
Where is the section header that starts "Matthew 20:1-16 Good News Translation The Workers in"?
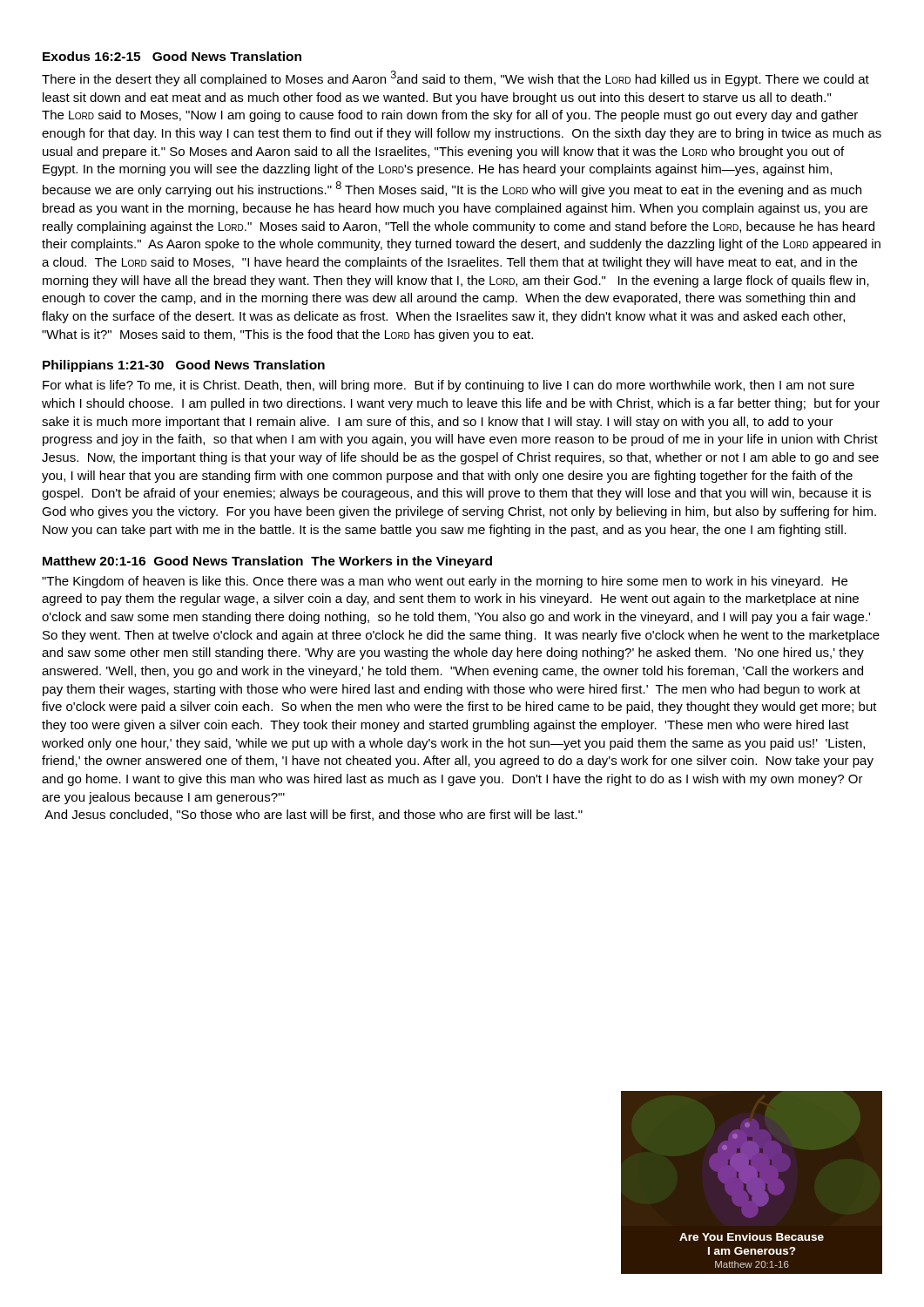click(x=267, y=560)
